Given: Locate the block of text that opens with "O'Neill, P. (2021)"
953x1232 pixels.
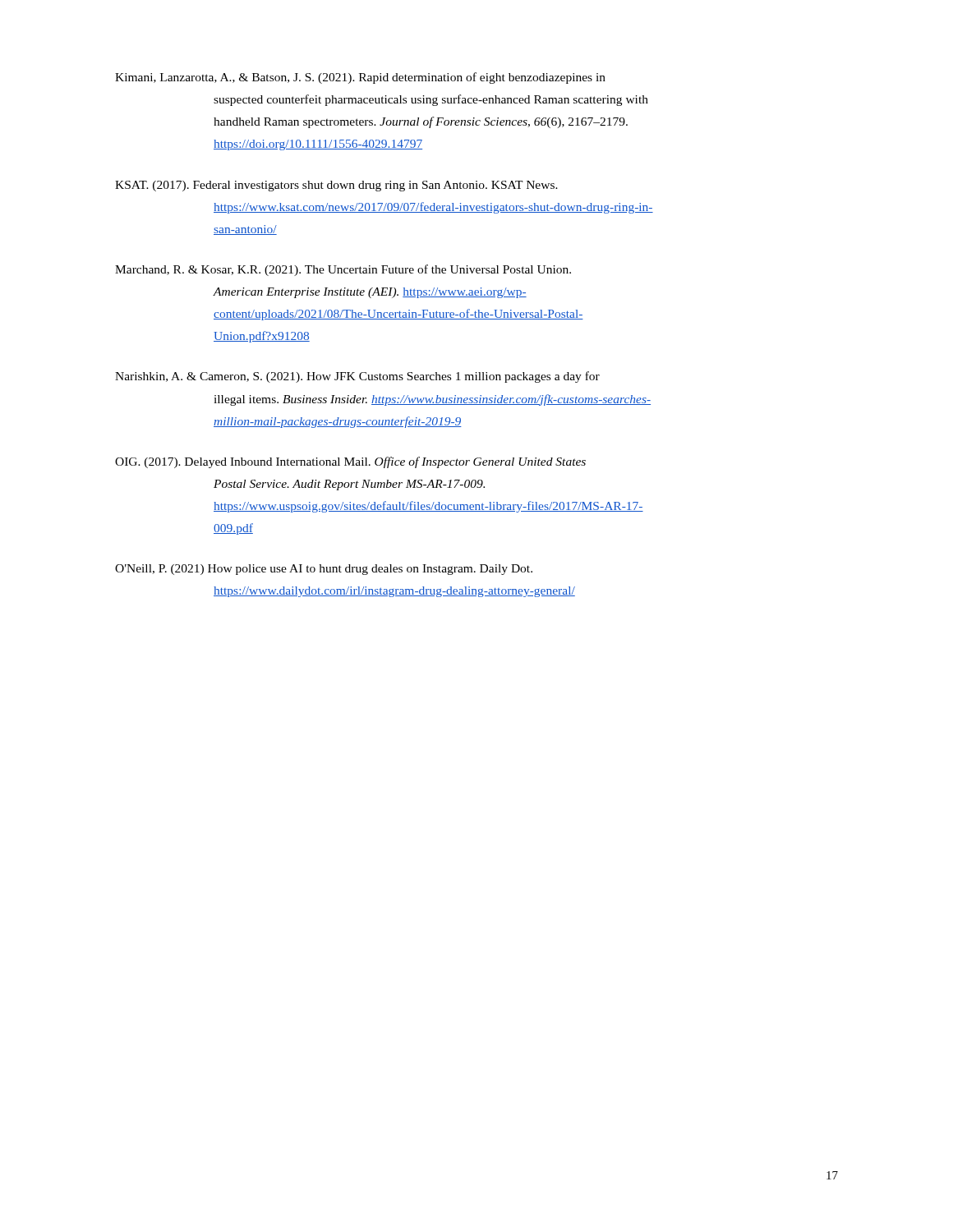Looking at the screenshot, I should [476, 581].
